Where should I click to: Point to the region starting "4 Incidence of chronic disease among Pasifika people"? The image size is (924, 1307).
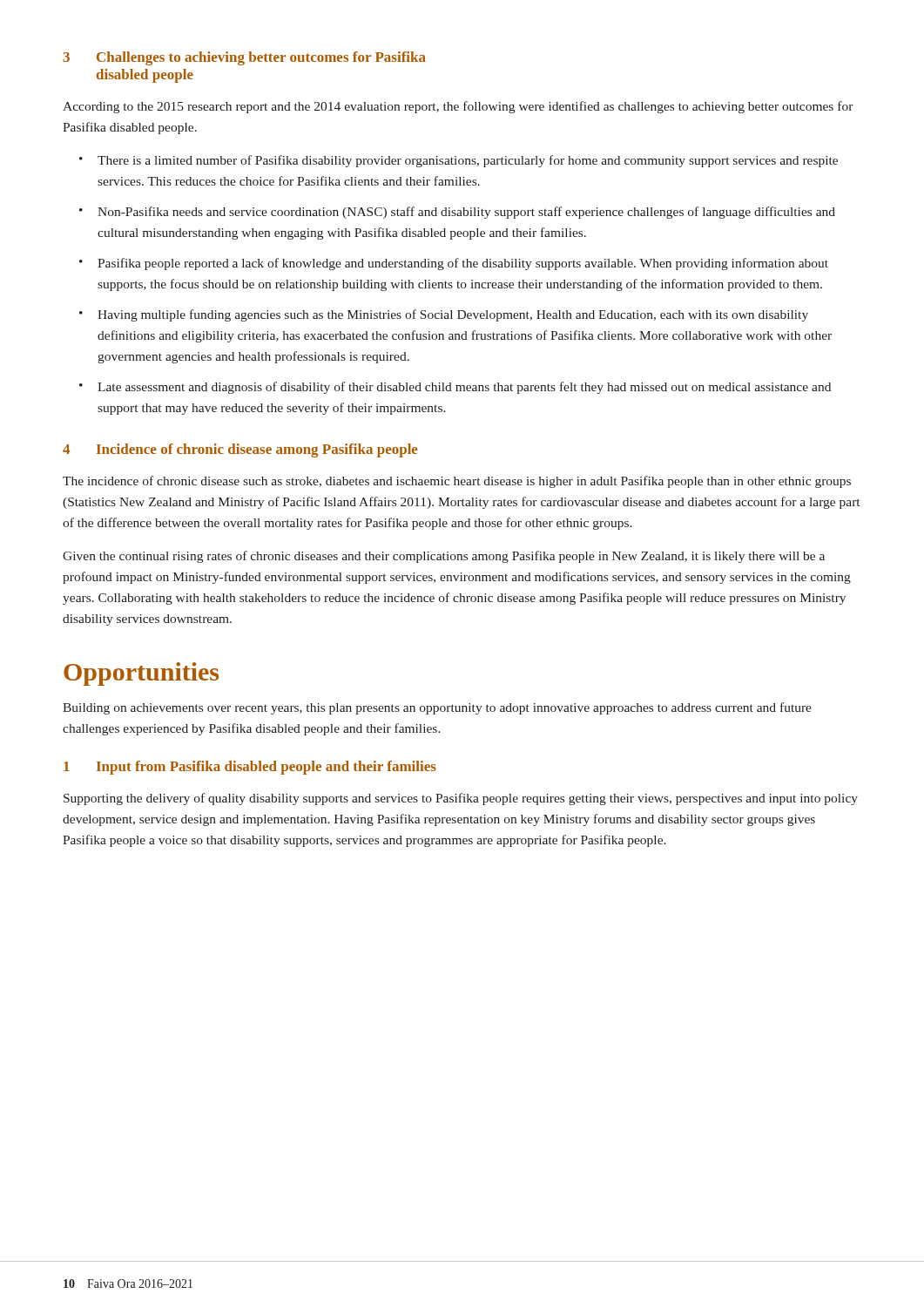240,450
